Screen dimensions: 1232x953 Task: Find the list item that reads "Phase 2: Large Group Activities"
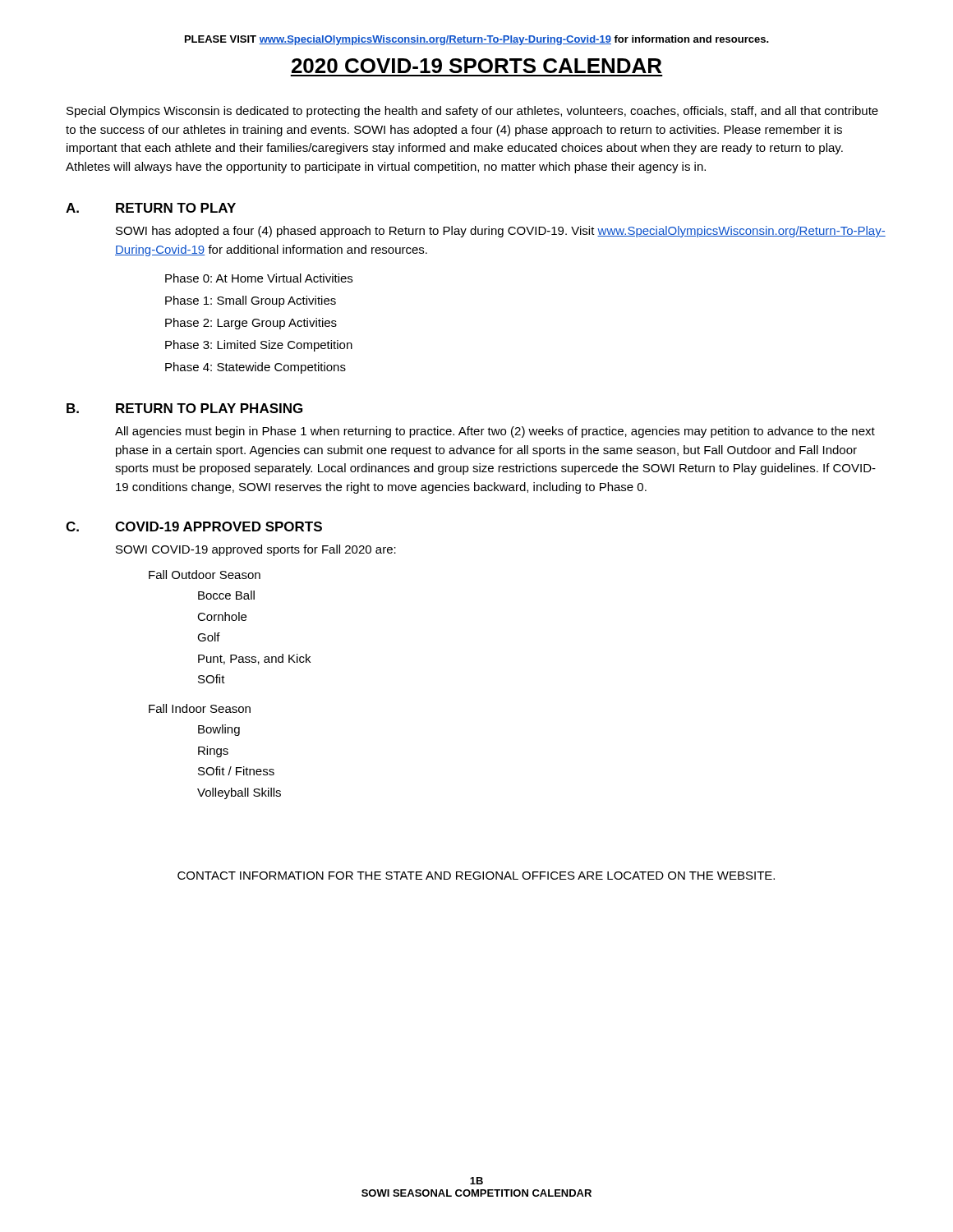(x=251, y=322)
